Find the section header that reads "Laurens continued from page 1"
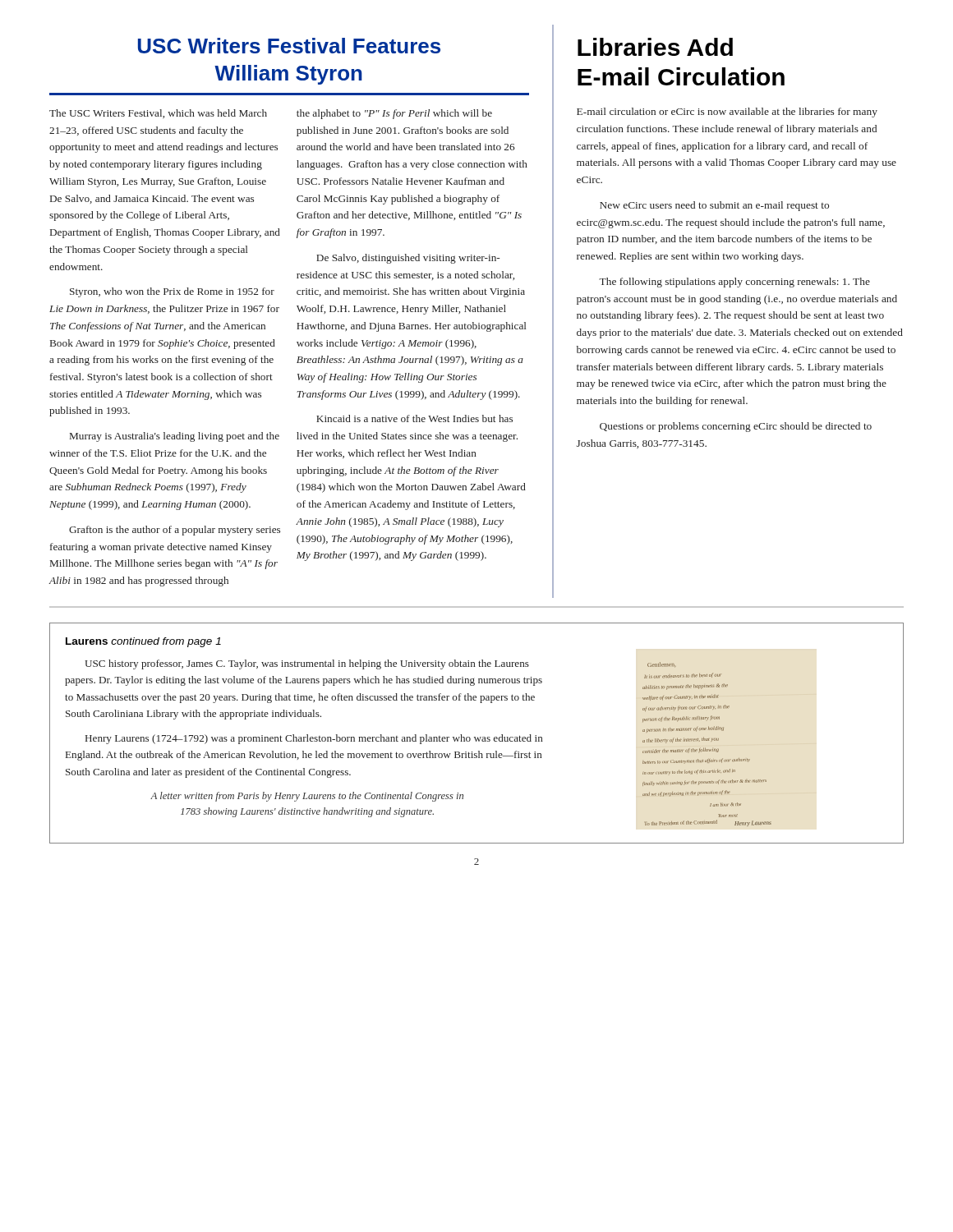The width and height of the screenshot is (953, 1232). pyautogui.click(x=143, y=641)
